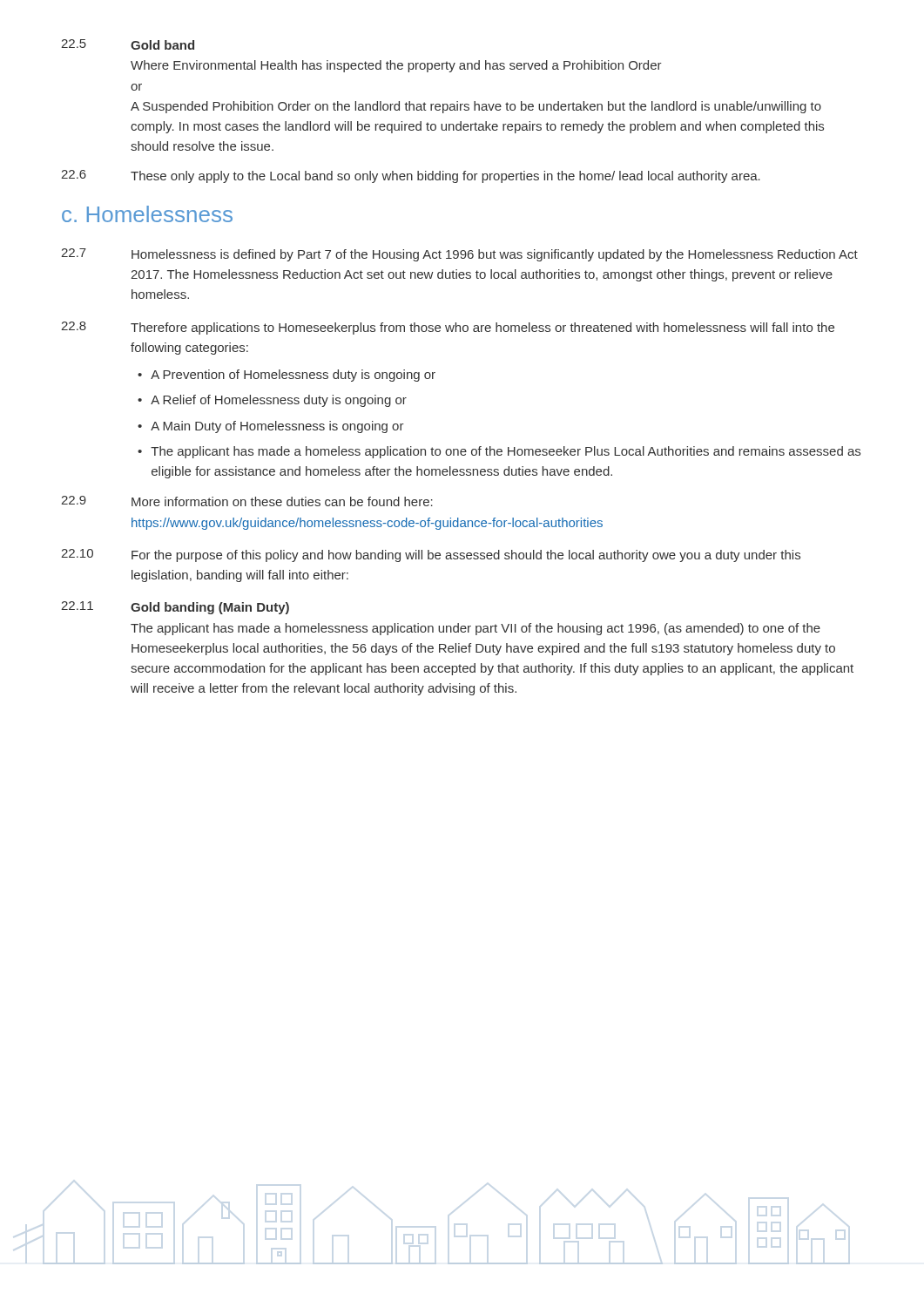This screenshot has width=924, height=1307.
Task: Navigate to the passage starting "22.6 These only apply"
Action: point(462,175)
